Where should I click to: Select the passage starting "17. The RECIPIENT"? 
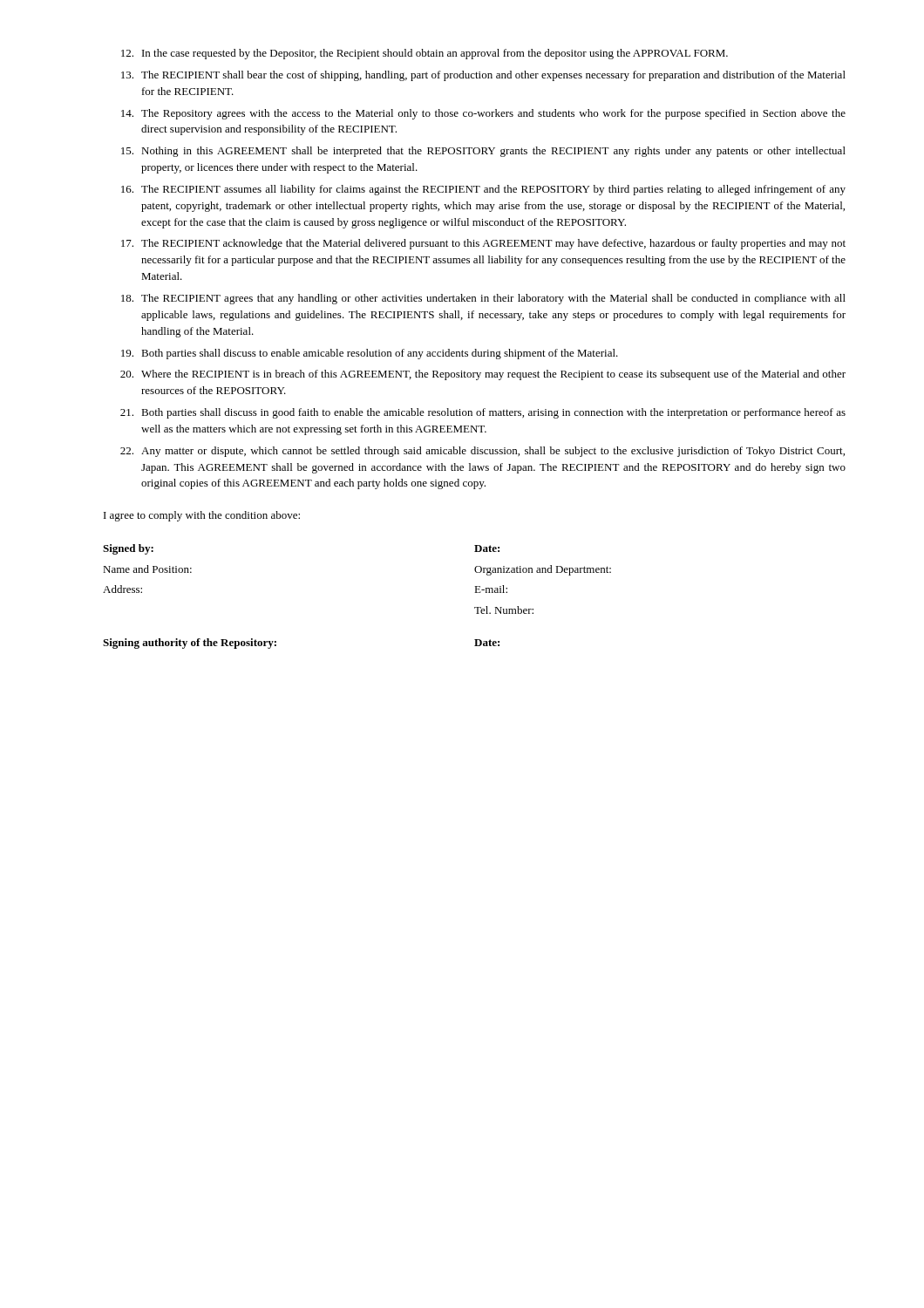point(474,260)
